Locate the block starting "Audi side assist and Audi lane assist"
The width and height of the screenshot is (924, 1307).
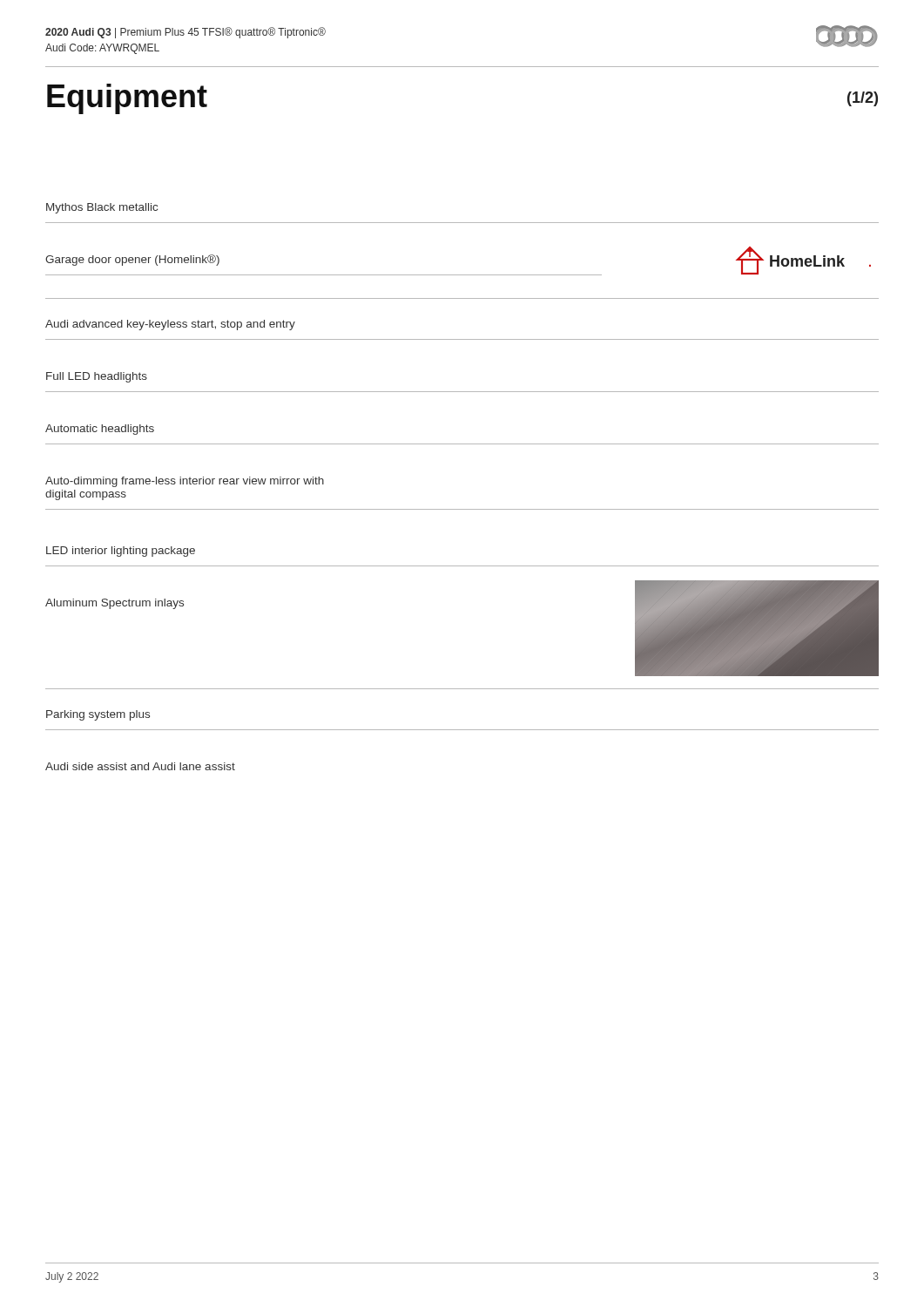pyautogui.click(x=140, y=766)
